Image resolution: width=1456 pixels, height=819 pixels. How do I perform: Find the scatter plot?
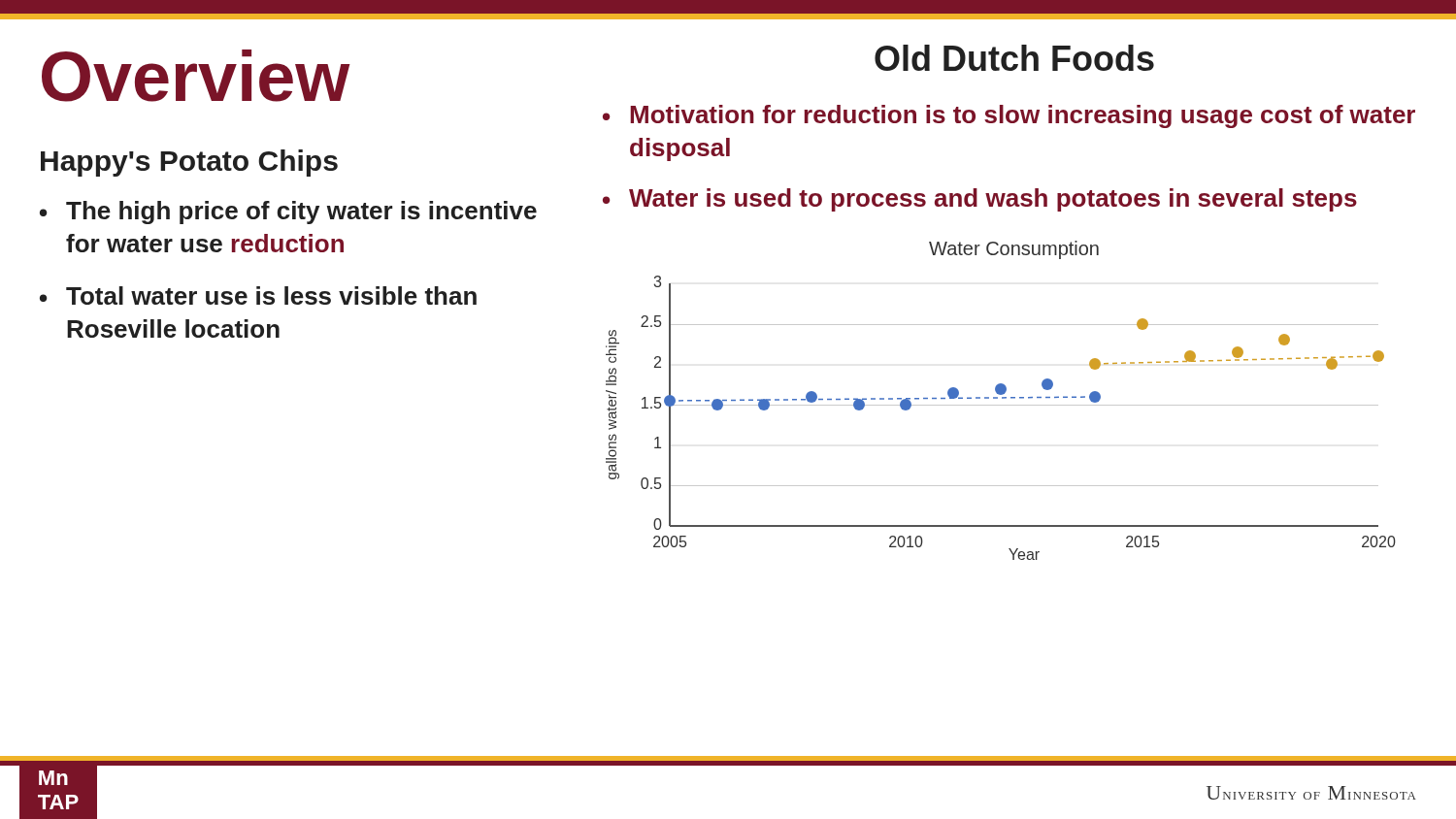1014,404
